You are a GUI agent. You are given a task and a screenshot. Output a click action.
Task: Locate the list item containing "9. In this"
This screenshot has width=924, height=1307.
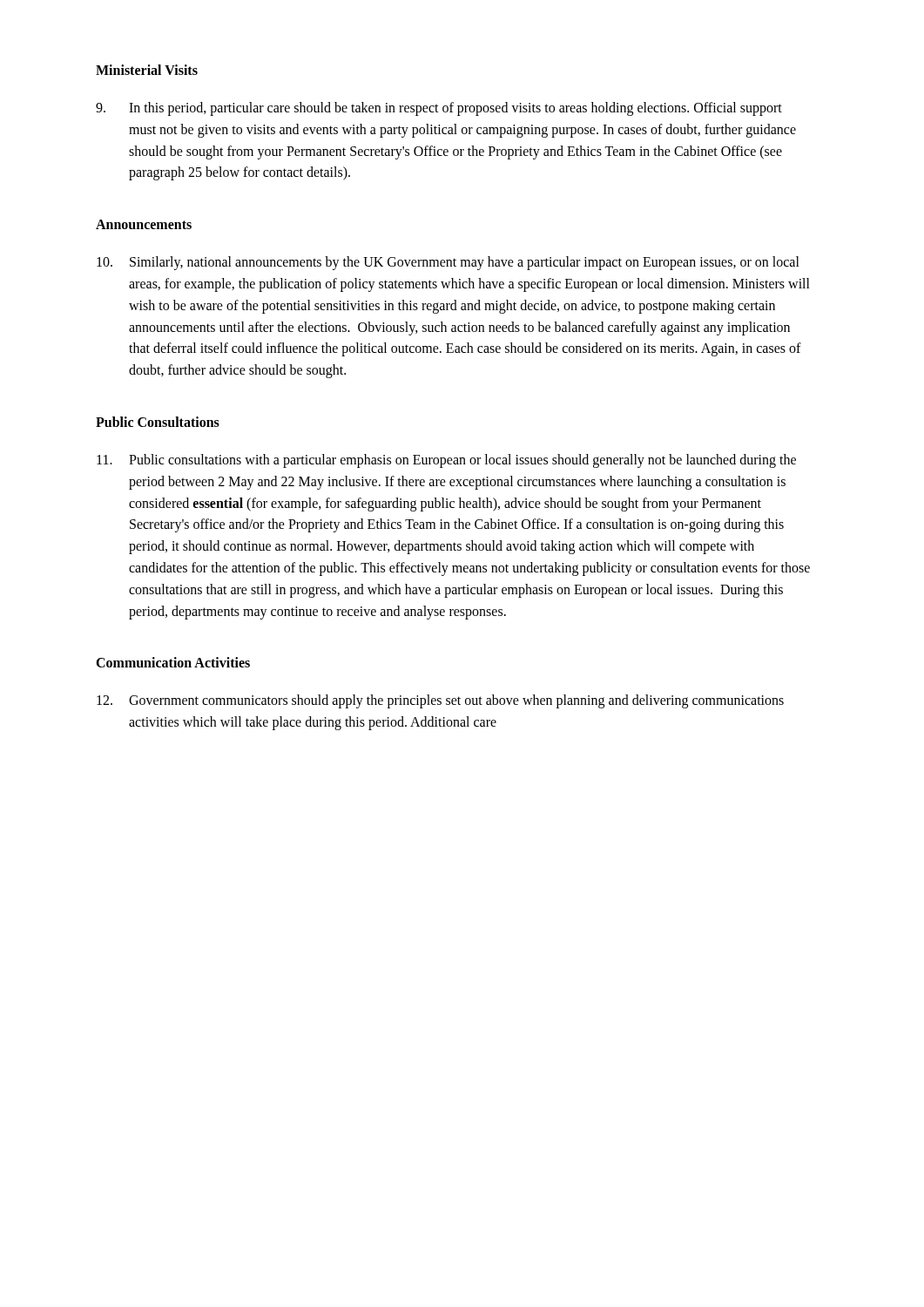tap(453, 141)
